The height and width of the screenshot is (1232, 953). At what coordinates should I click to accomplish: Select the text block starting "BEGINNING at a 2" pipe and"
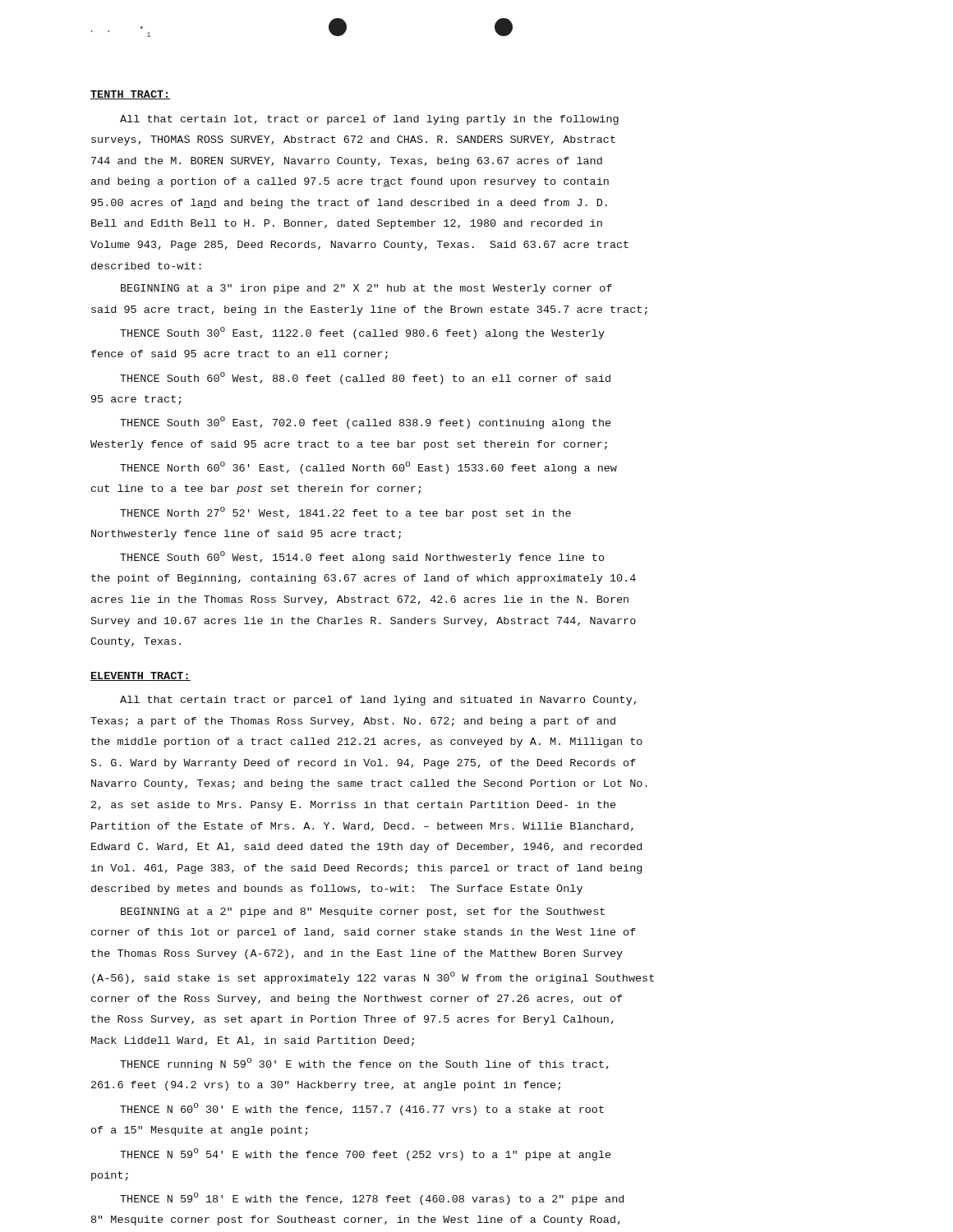pos(485,1068)
